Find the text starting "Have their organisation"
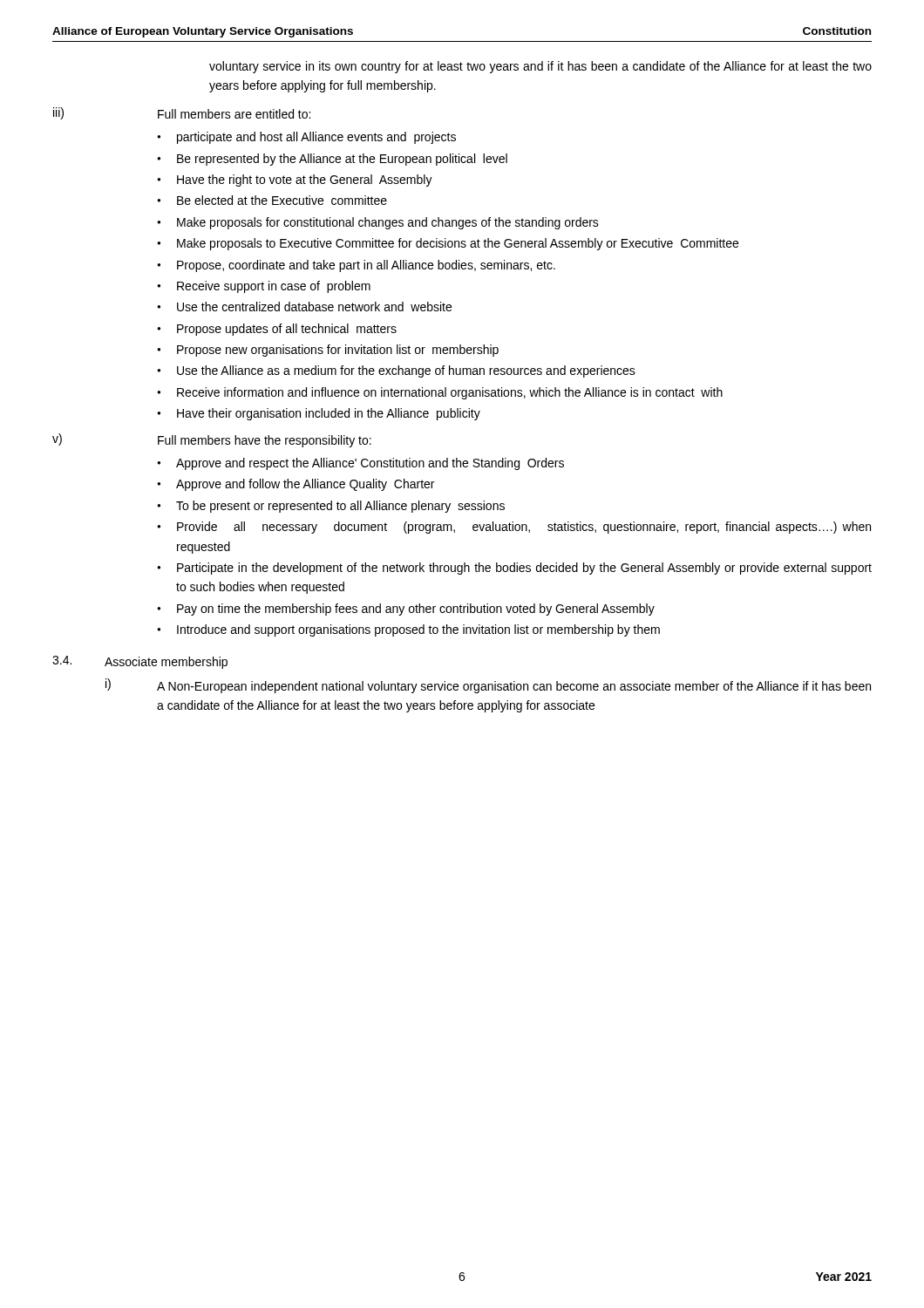Viewport: 924px width, 1308px height. pyautogui.click(x=328, y=414)
